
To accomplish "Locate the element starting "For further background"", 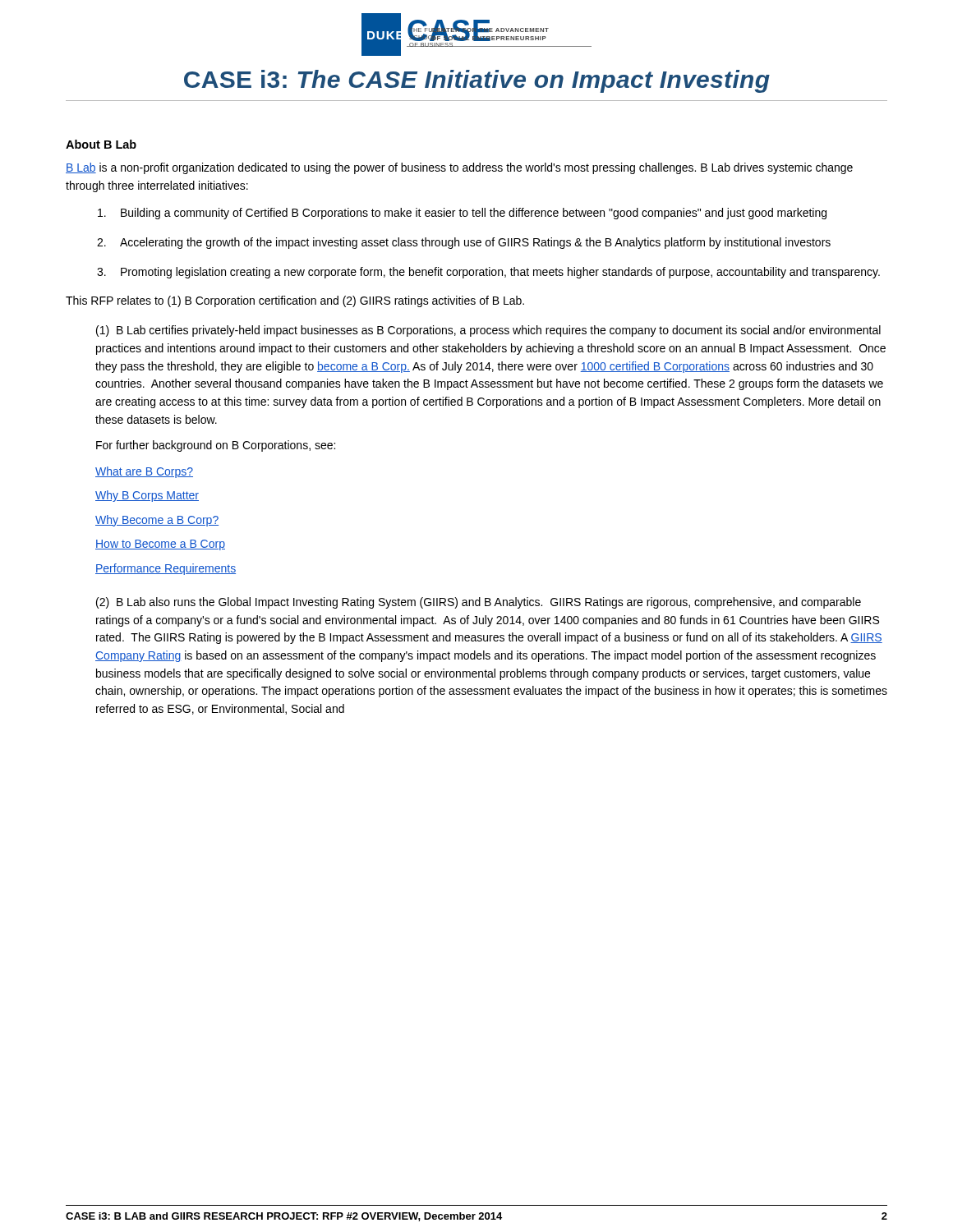I will click(x=216, y=445).
